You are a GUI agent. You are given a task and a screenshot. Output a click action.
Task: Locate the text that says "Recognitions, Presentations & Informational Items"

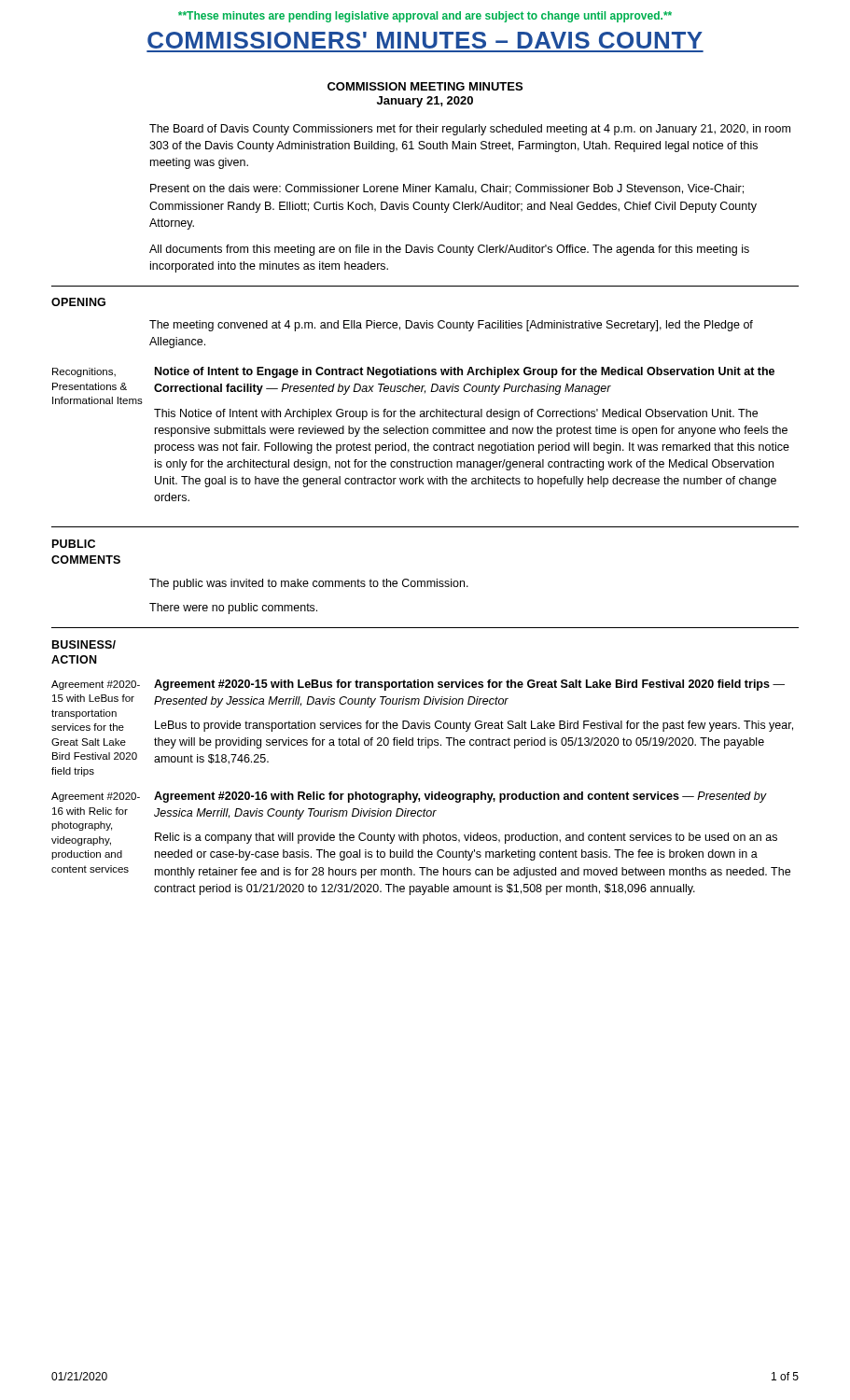97,386
